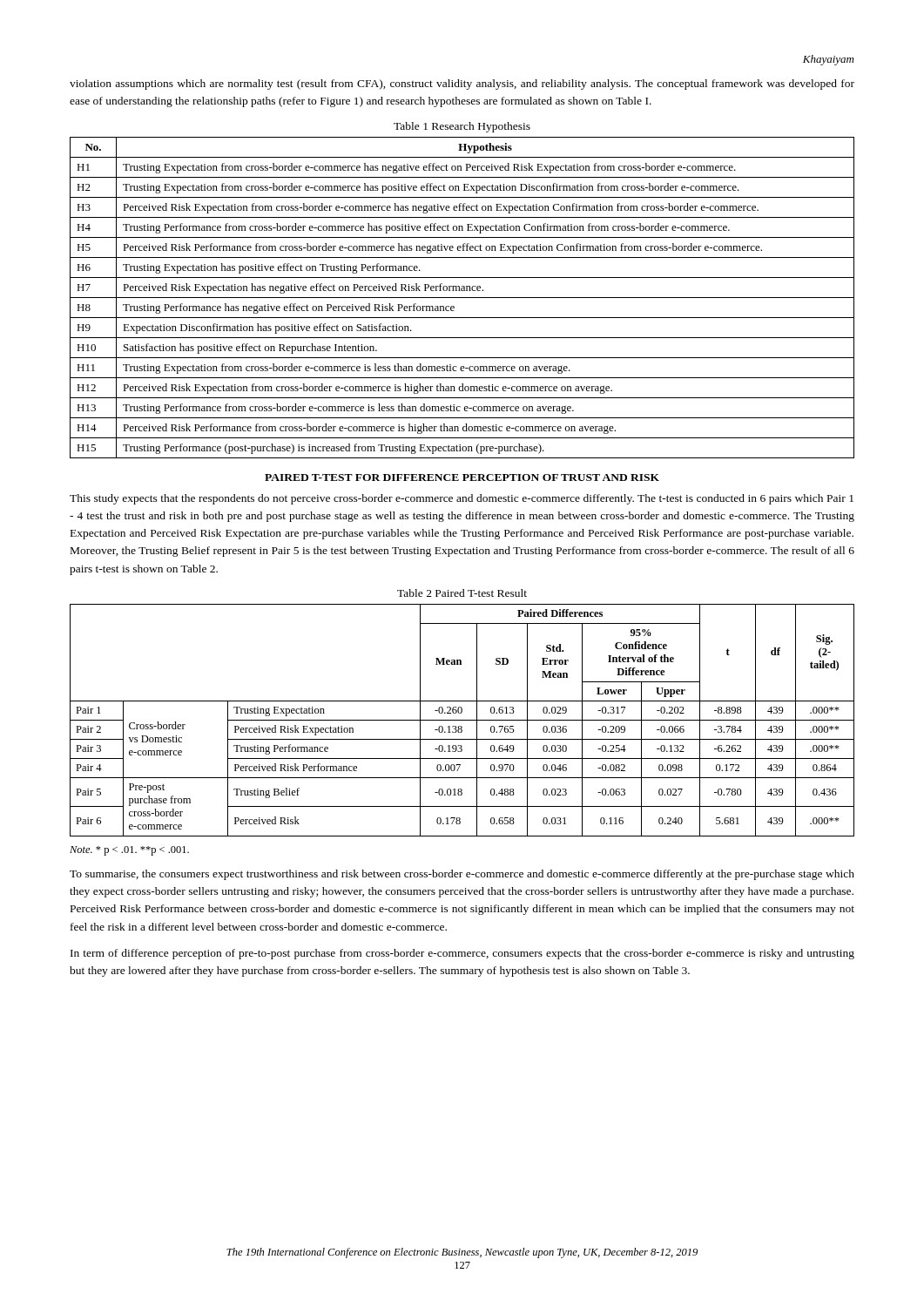Find the table that mentions "Perceived Risk Expectation from"

tap(462, 297)
